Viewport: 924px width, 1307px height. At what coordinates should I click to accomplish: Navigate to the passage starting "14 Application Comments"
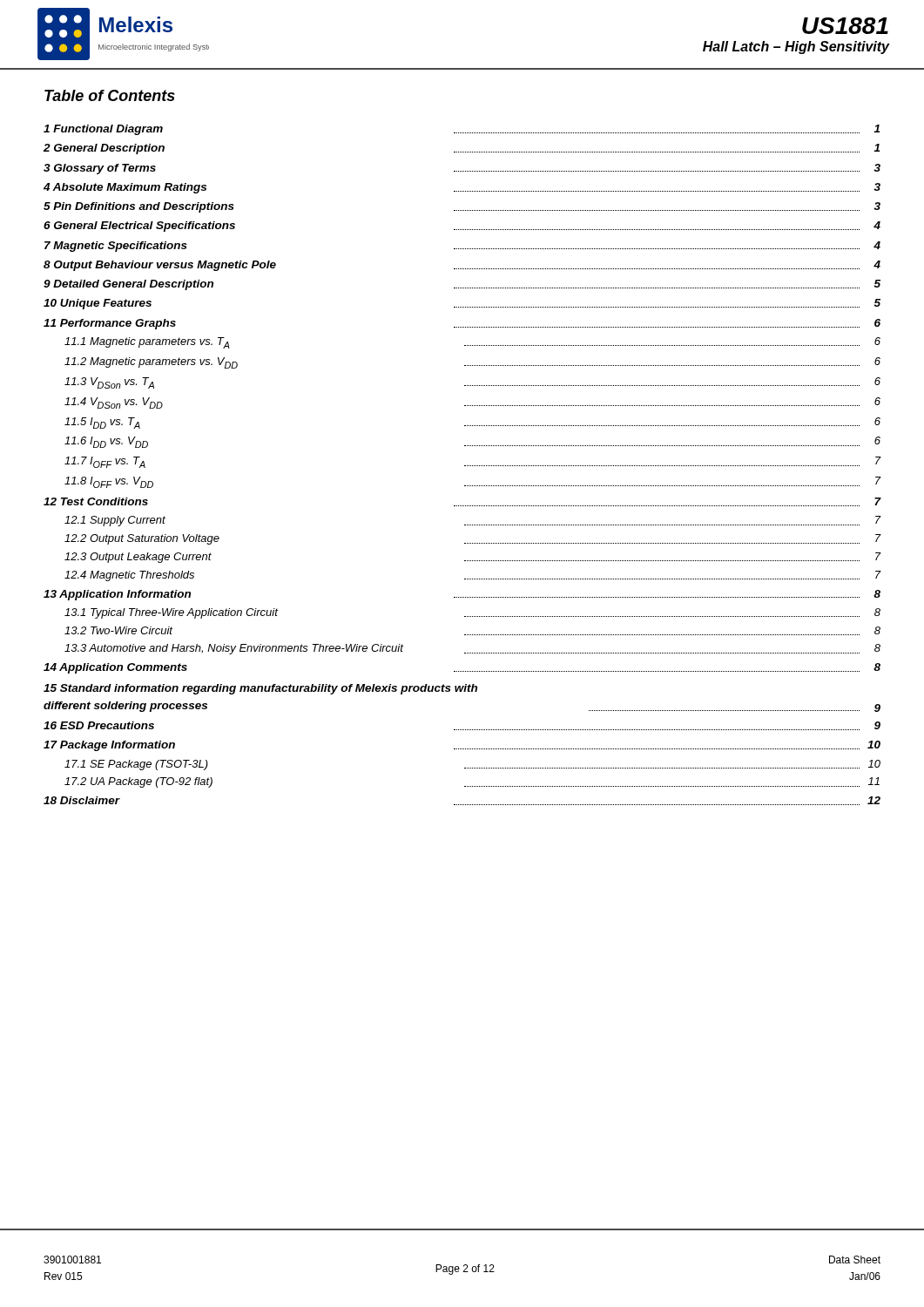pyautogui.click(x=462, y=668)
